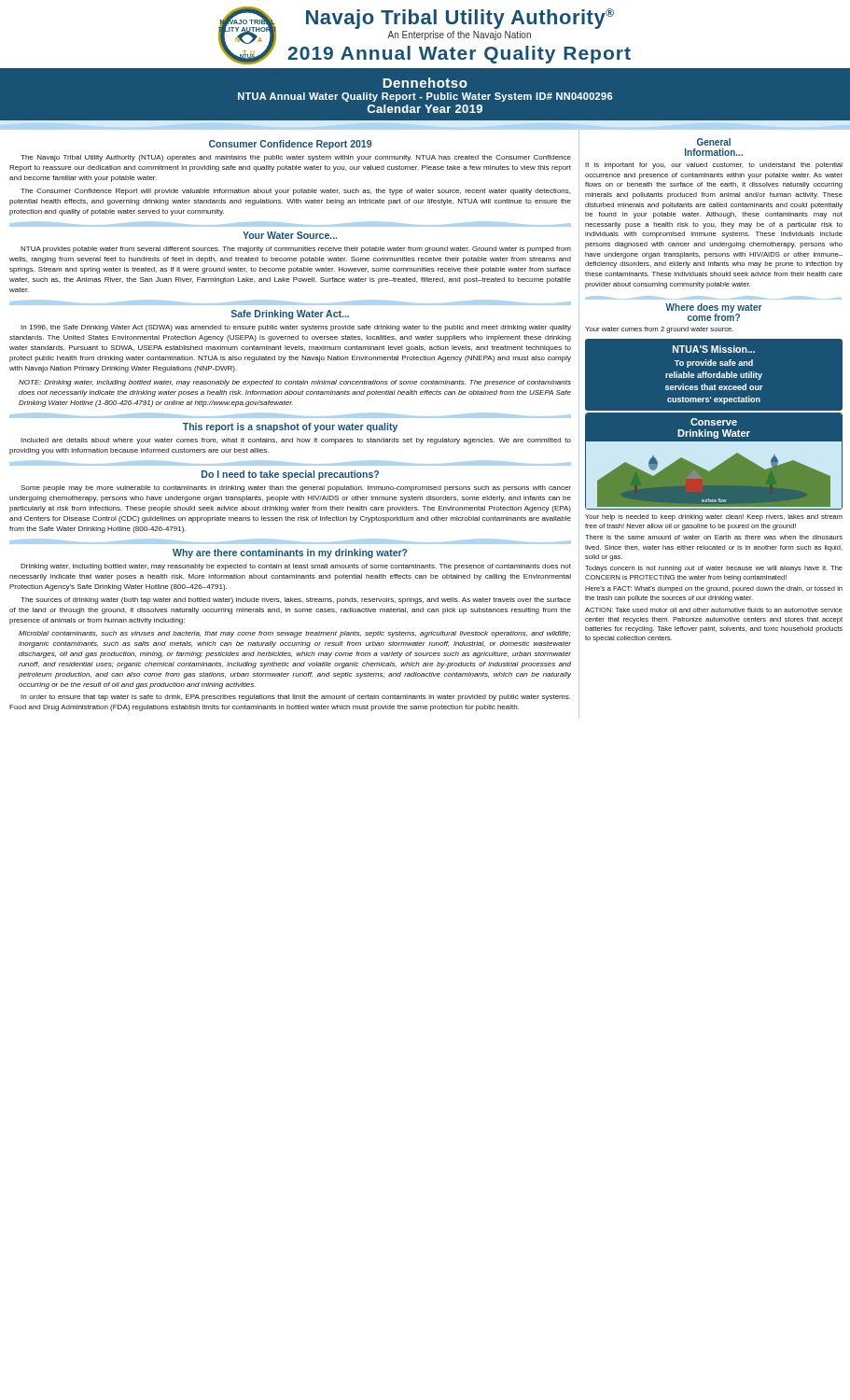The width and height of the screenshot is (850, 1400).
Task: Navigate to the element starting "There is the"
Action: pyautogui.click(x=714, y=547)
